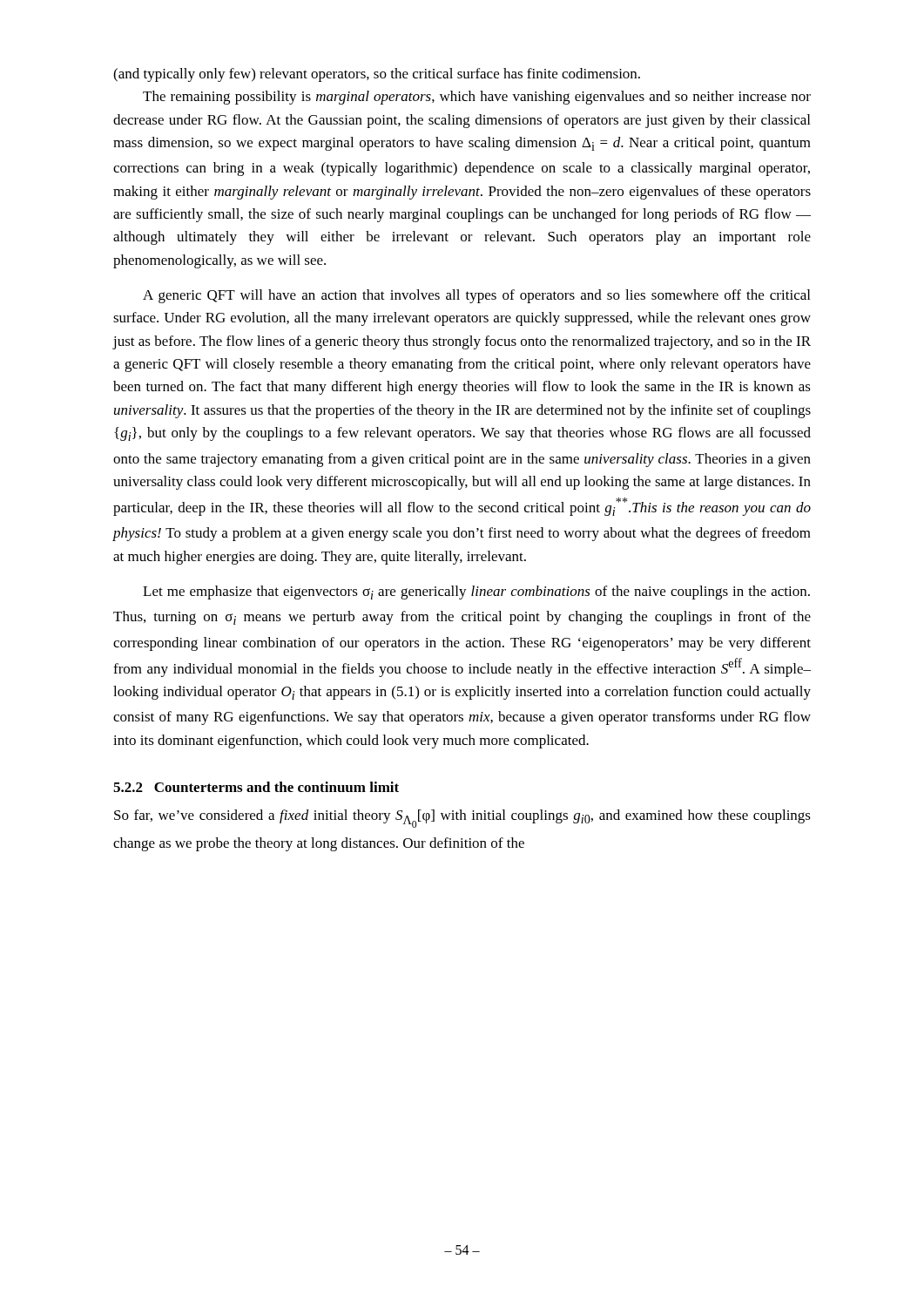Find the block on this page that starts "A generic QFT will have"
924x1307 pixels.
[462, 426]
